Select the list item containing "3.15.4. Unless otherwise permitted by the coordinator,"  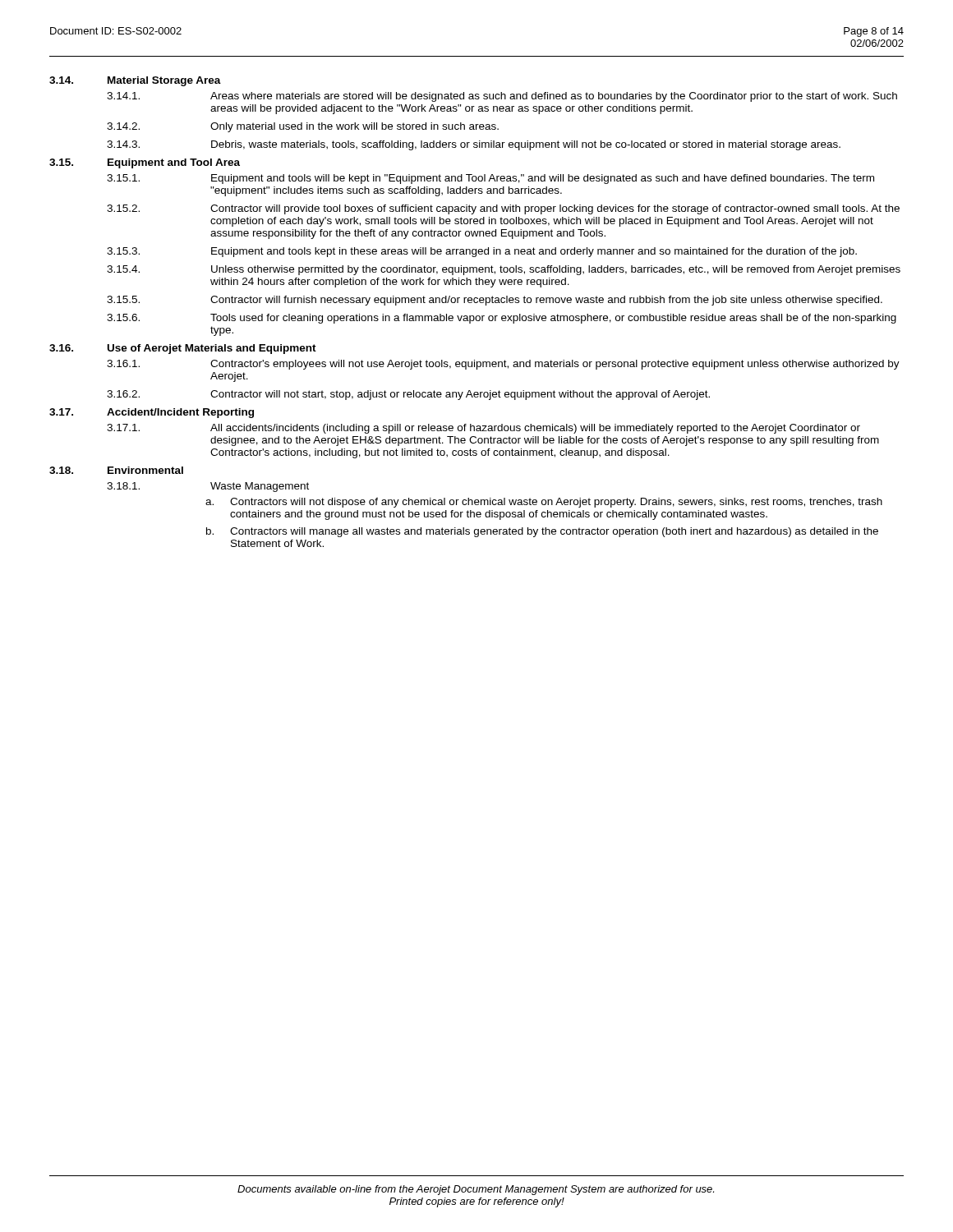tap(505, 275)
